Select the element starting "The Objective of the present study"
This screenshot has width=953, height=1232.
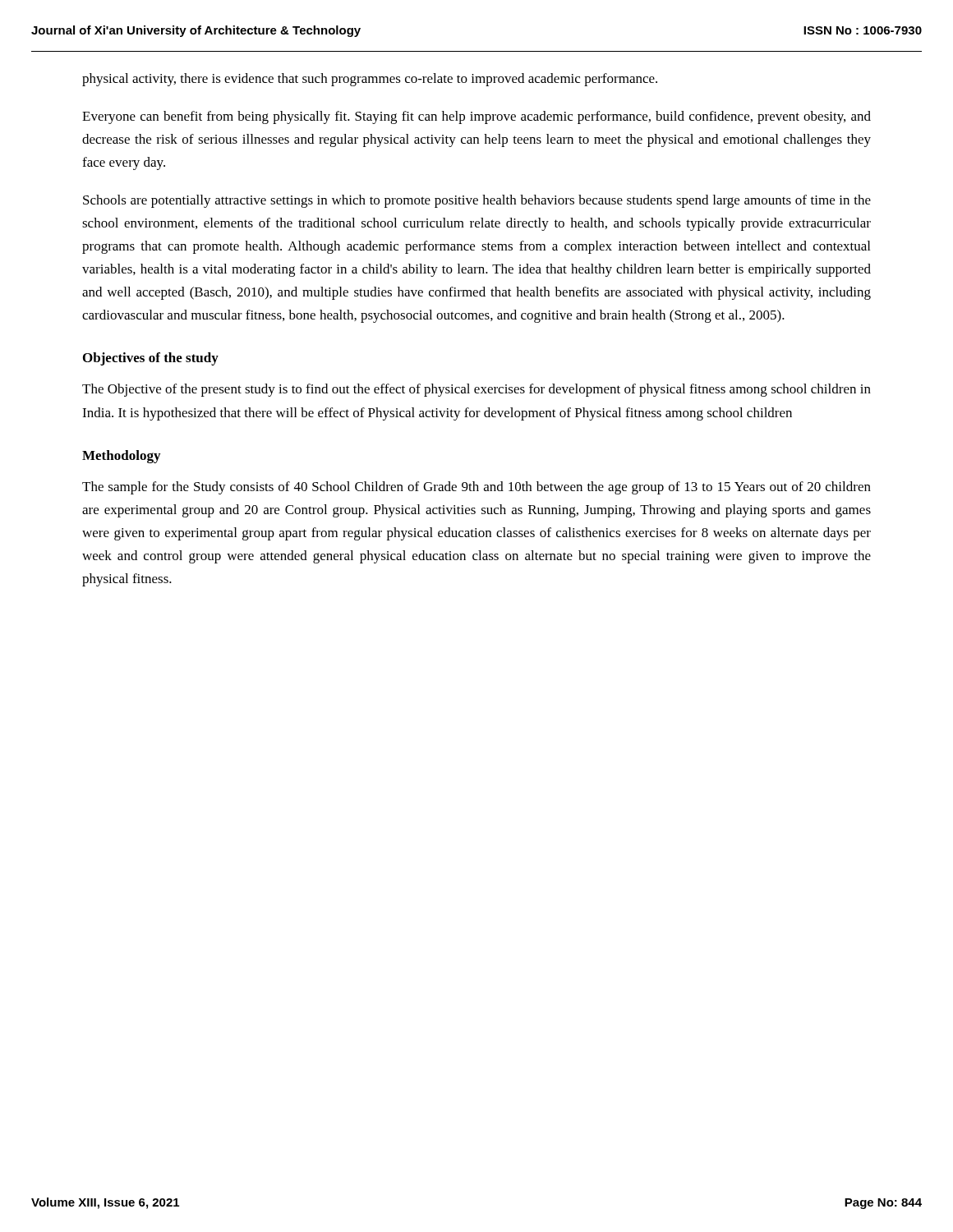(x=476, y=401)
